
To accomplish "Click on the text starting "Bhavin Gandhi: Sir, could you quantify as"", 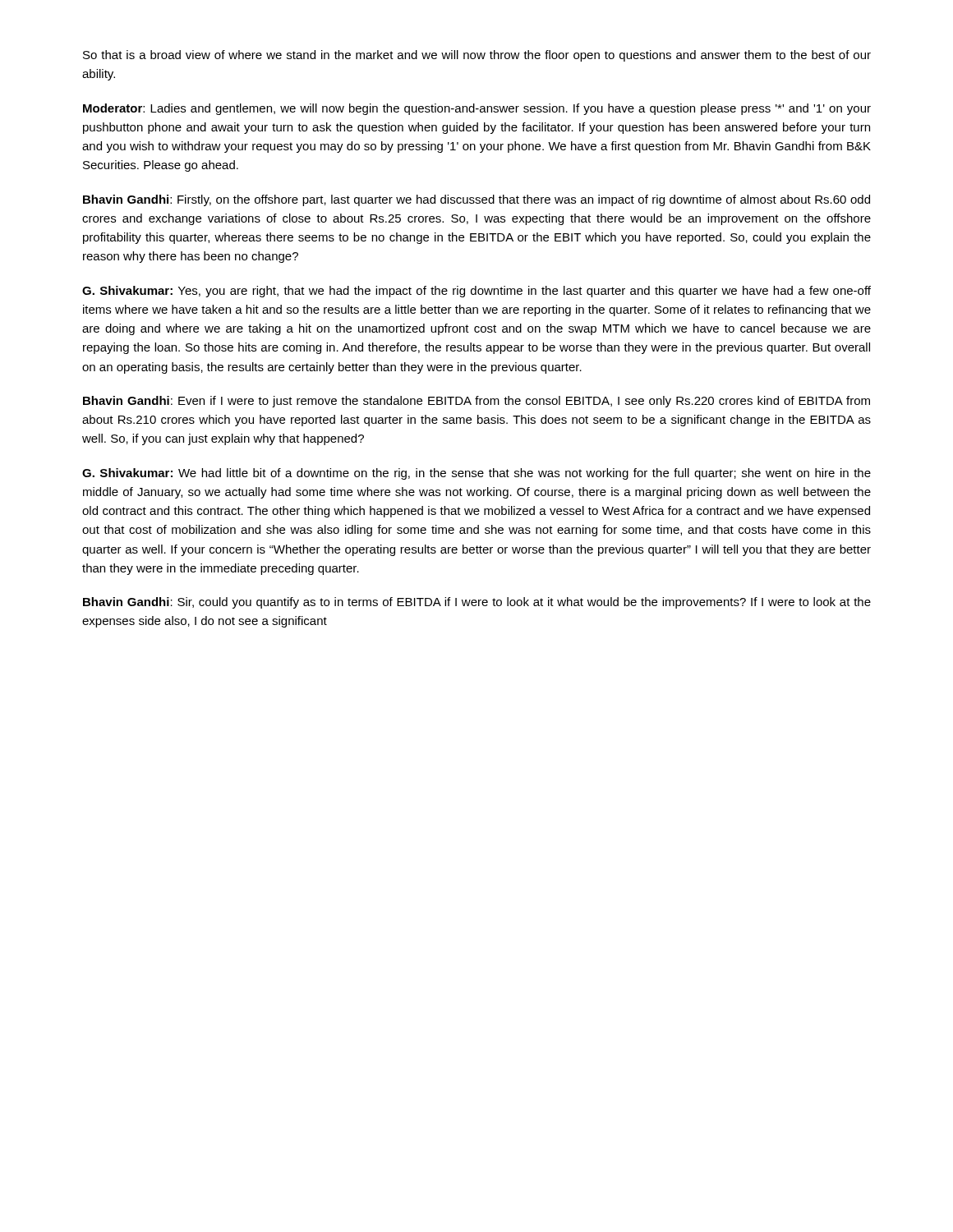I will coord(476,611).
